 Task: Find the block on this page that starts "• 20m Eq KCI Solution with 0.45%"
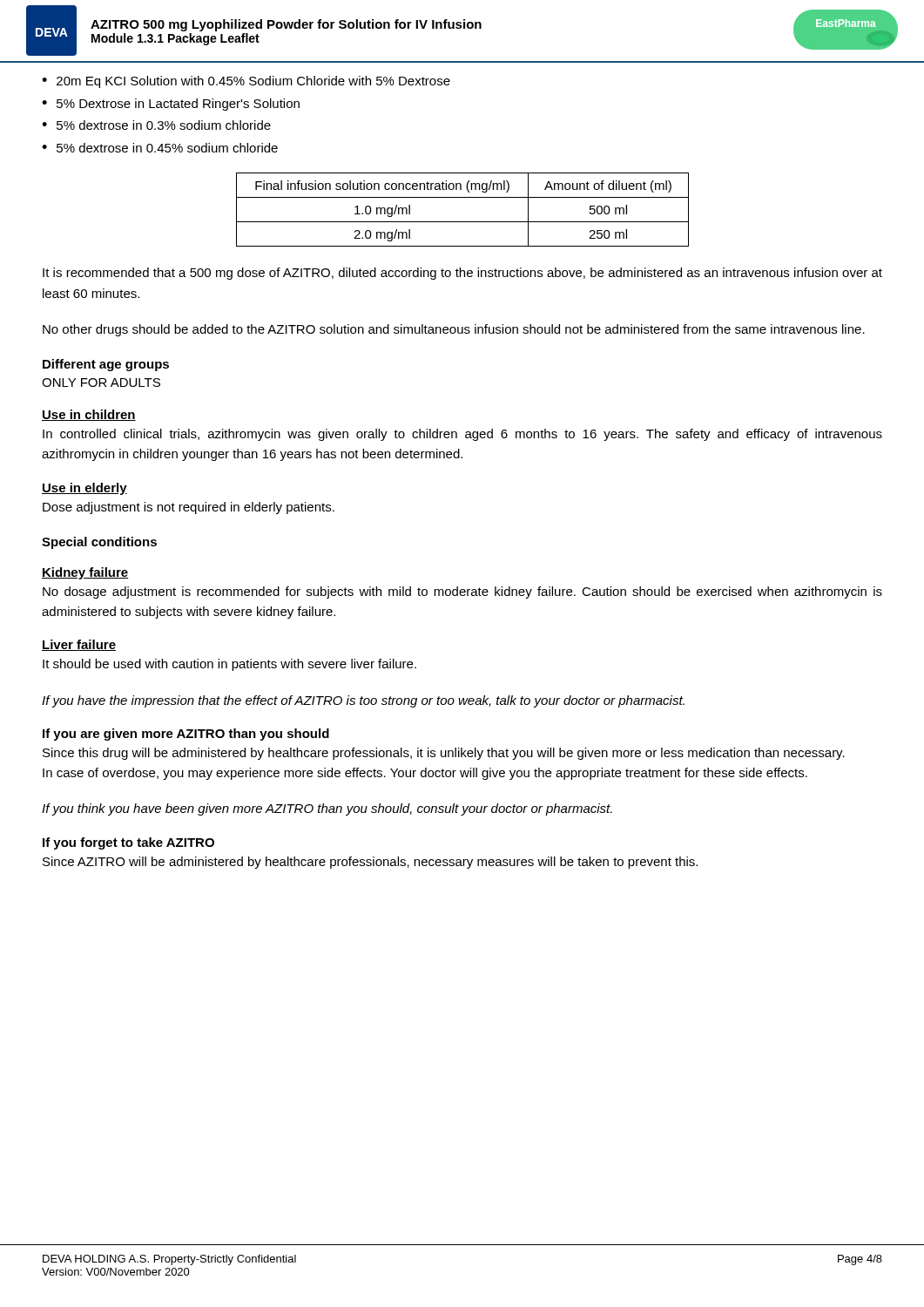pos(246,81)
